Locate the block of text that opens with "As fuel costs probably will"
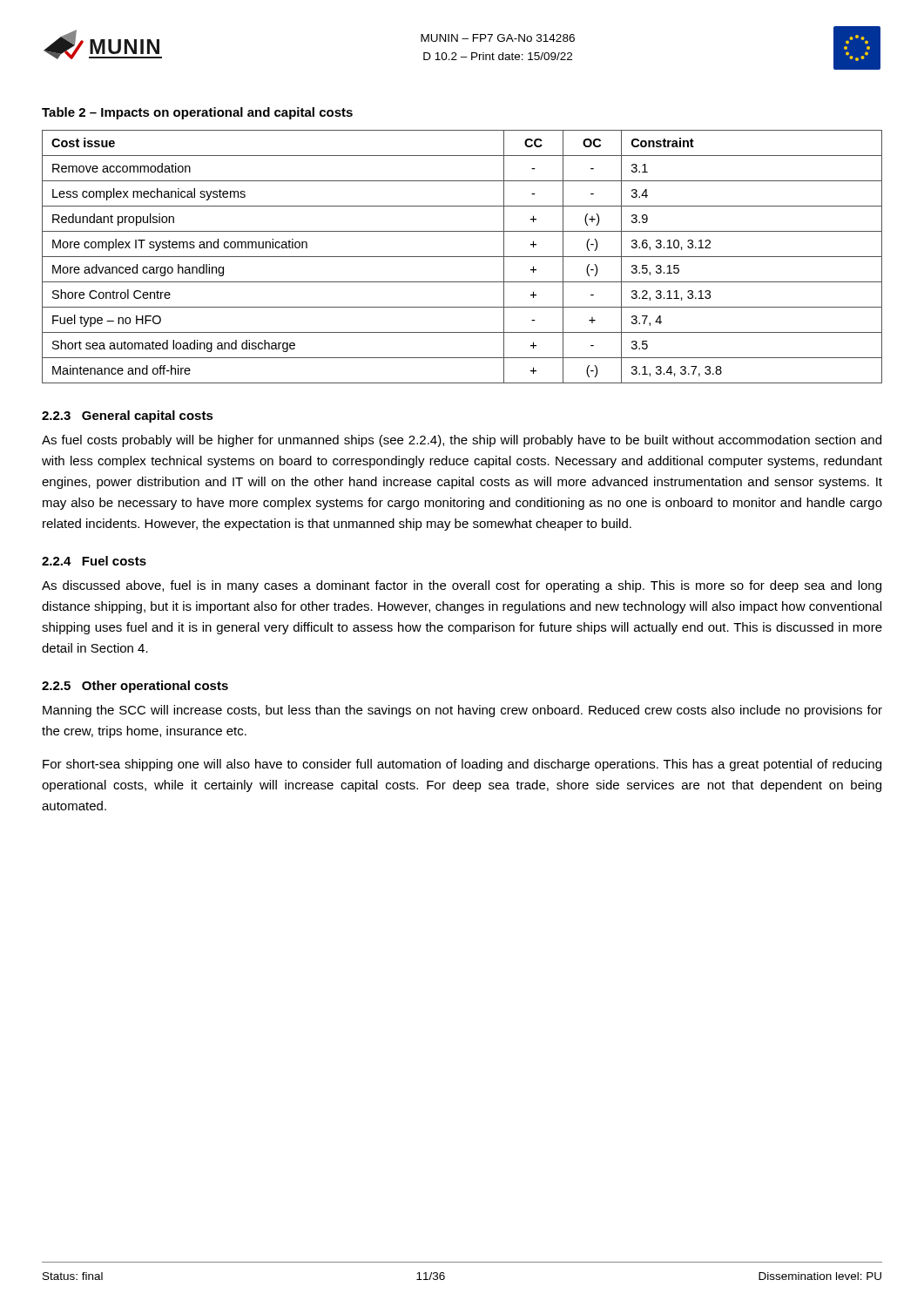The image size is (924, 1307). point(462,481)
